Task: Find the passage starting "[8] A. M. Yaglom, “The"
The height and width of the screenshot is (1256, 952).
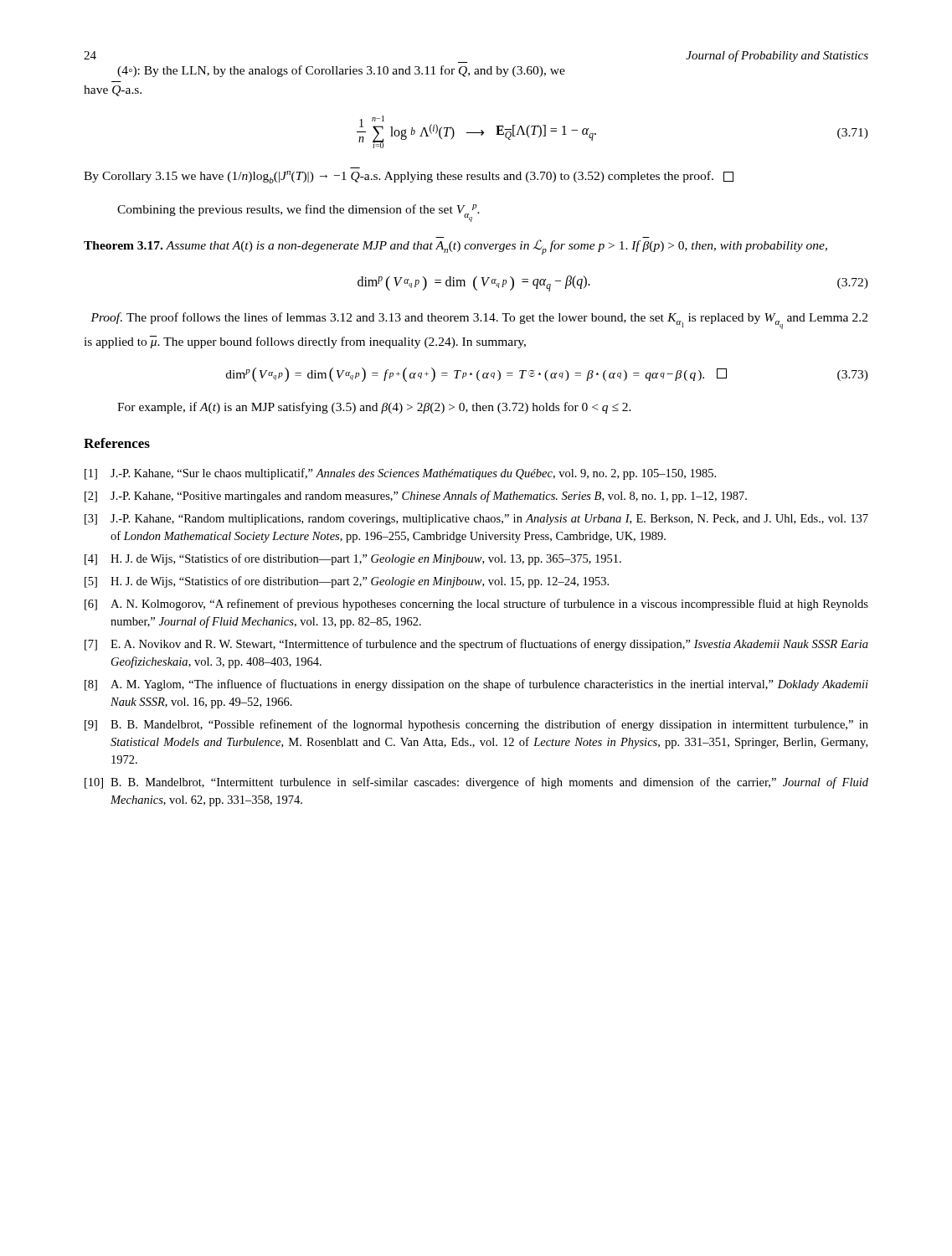Action: 476,693
